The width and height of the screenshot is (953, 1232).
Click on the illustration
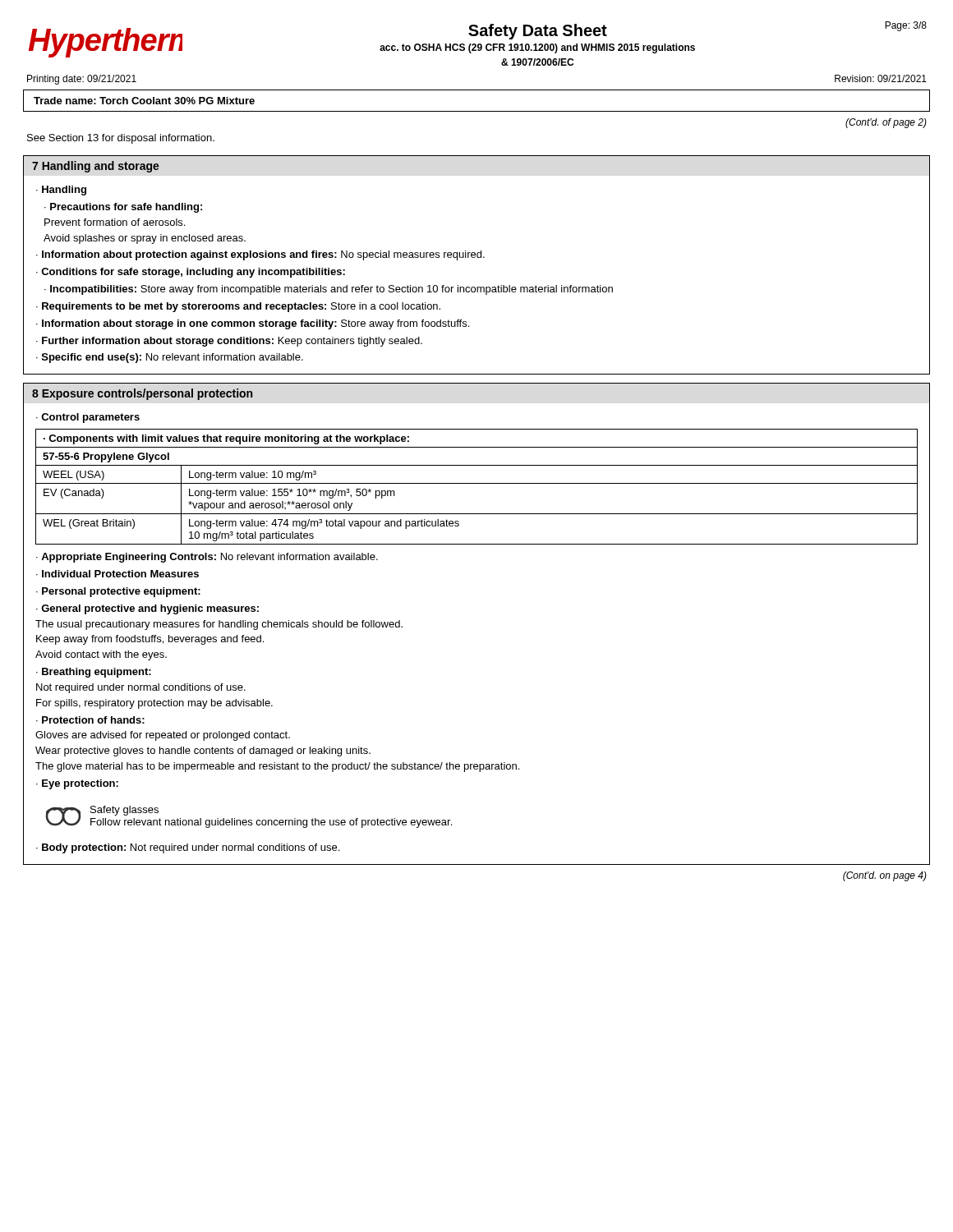(x=63, y=816)
